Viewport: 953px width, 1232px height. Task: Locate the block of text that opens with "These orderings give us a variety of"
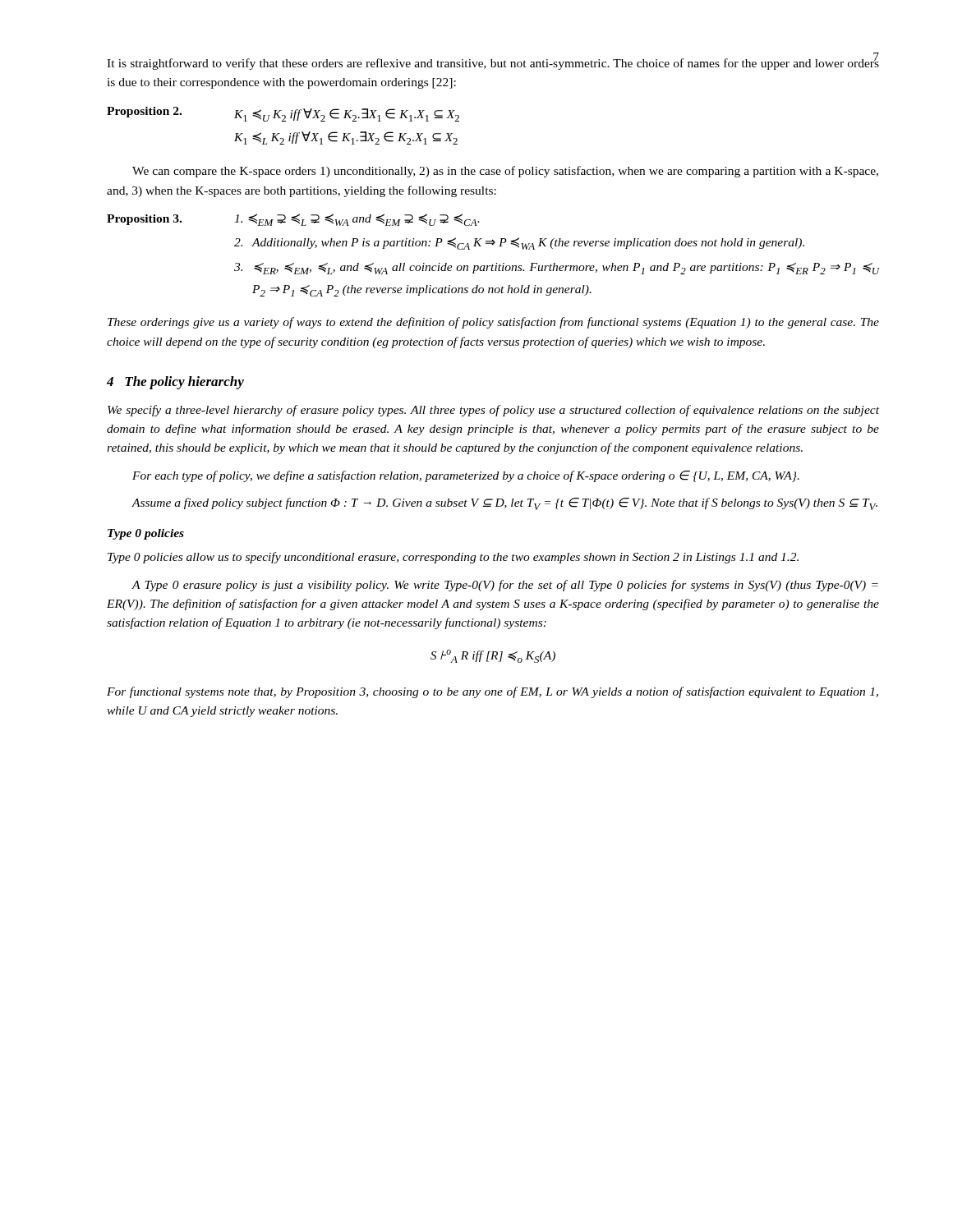pos(493,331)
